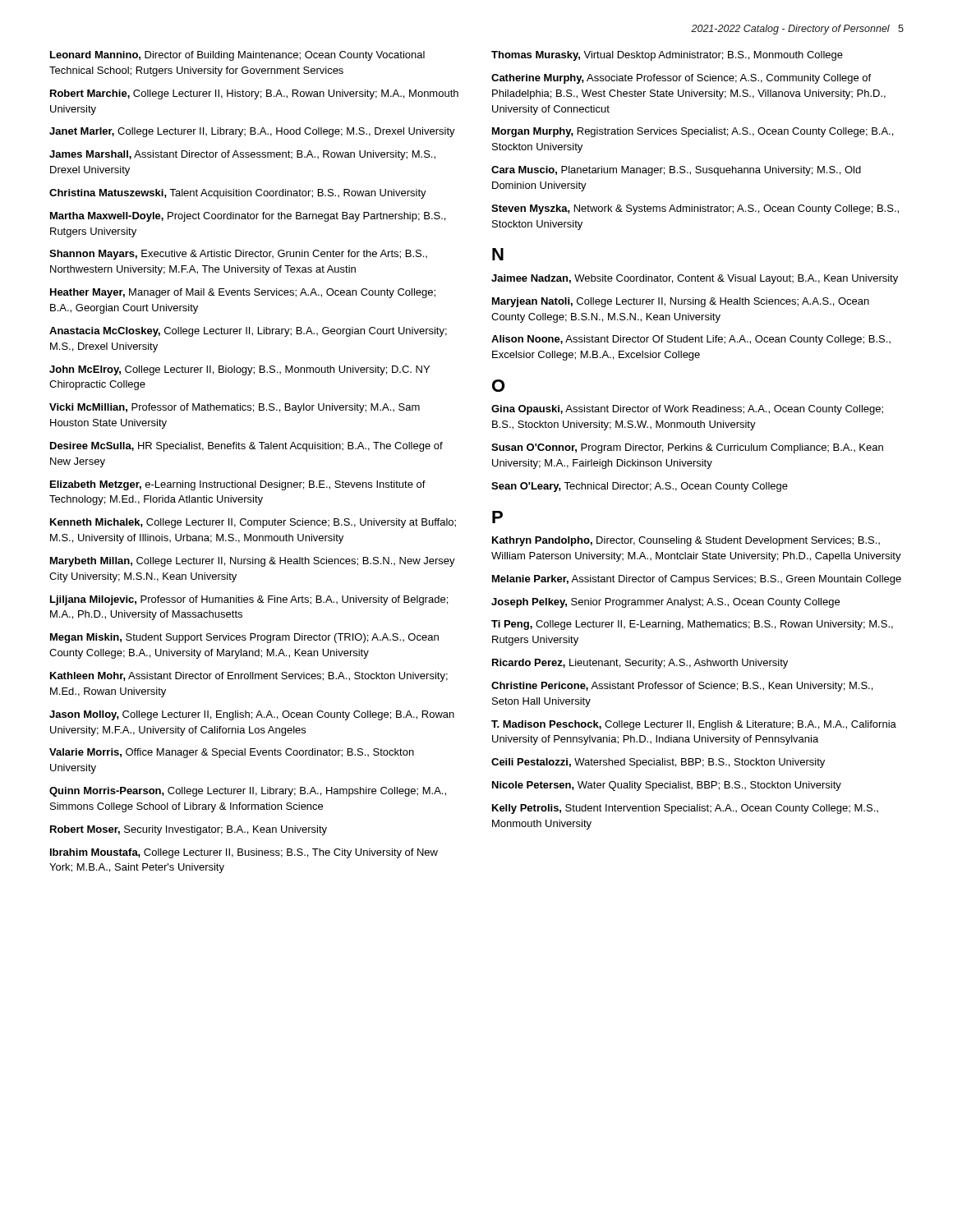953x1232 pixels.
Task: Point to the element starting "Vicki McMillian, Professor of Mathematics; B.S., Baylor University;"
Action: click(x=235, y=415)
